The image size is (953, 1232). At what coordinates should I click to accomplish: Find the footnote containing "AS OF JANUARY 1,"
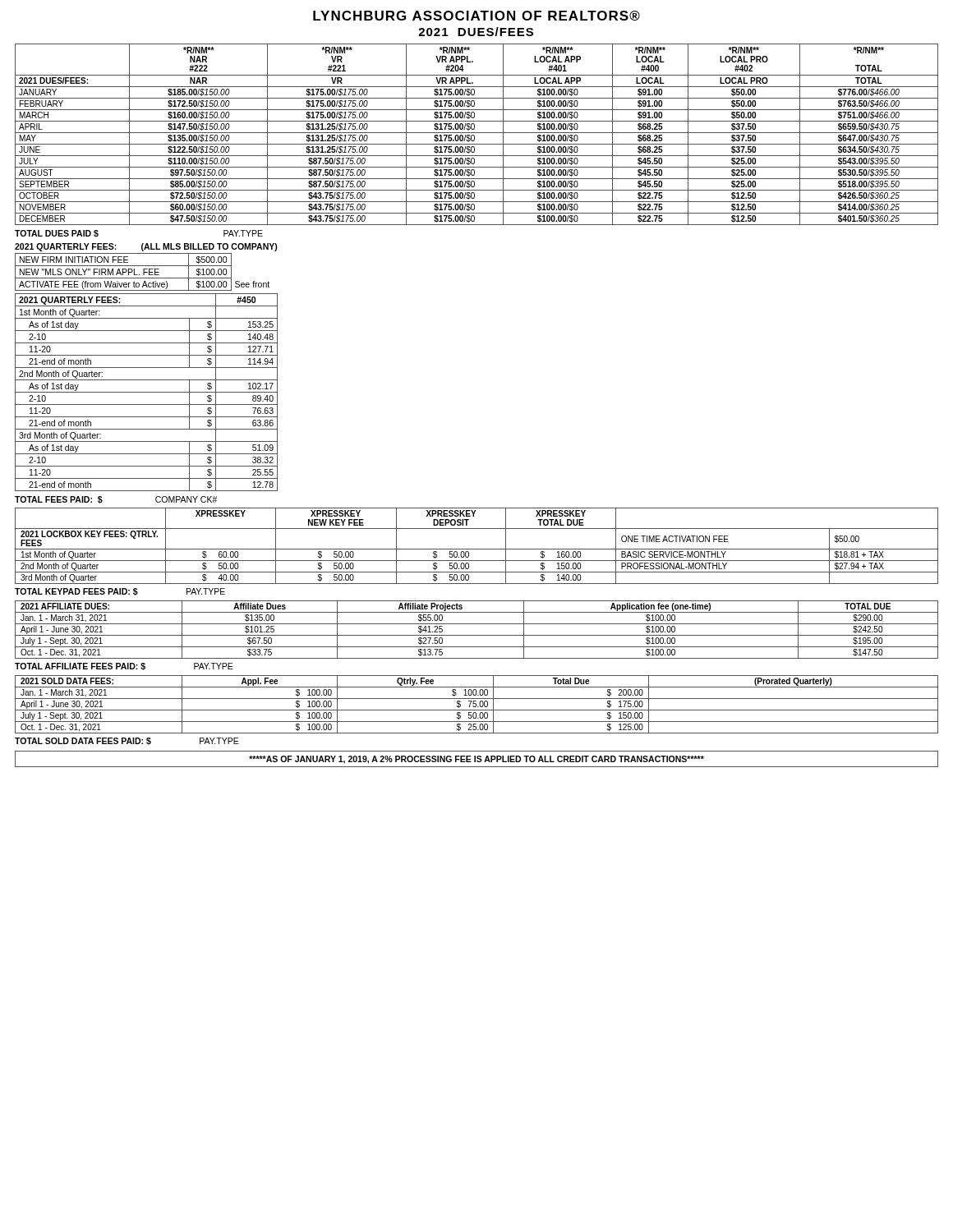[x=476, y=759]
